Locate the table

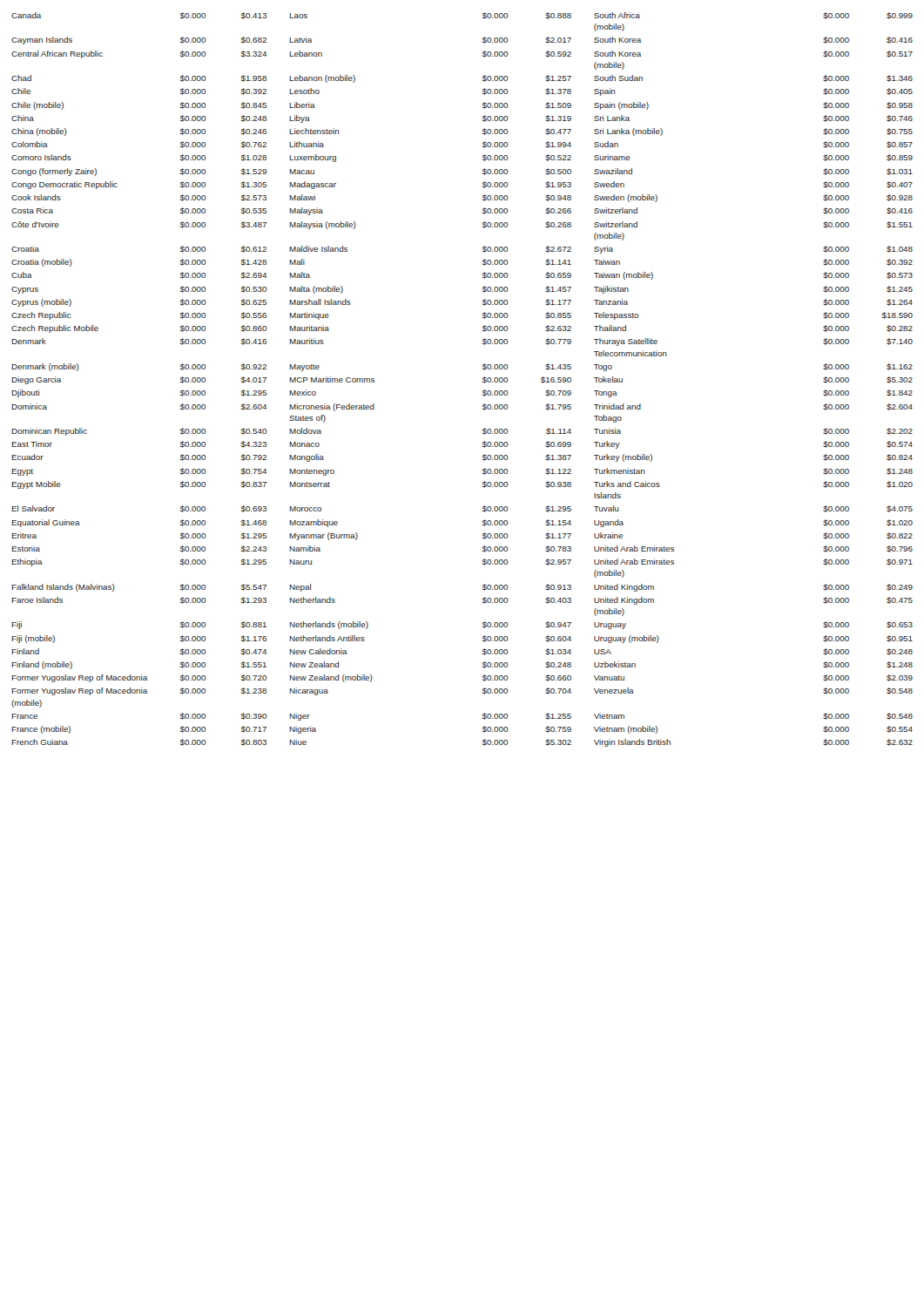coord(462,379)
